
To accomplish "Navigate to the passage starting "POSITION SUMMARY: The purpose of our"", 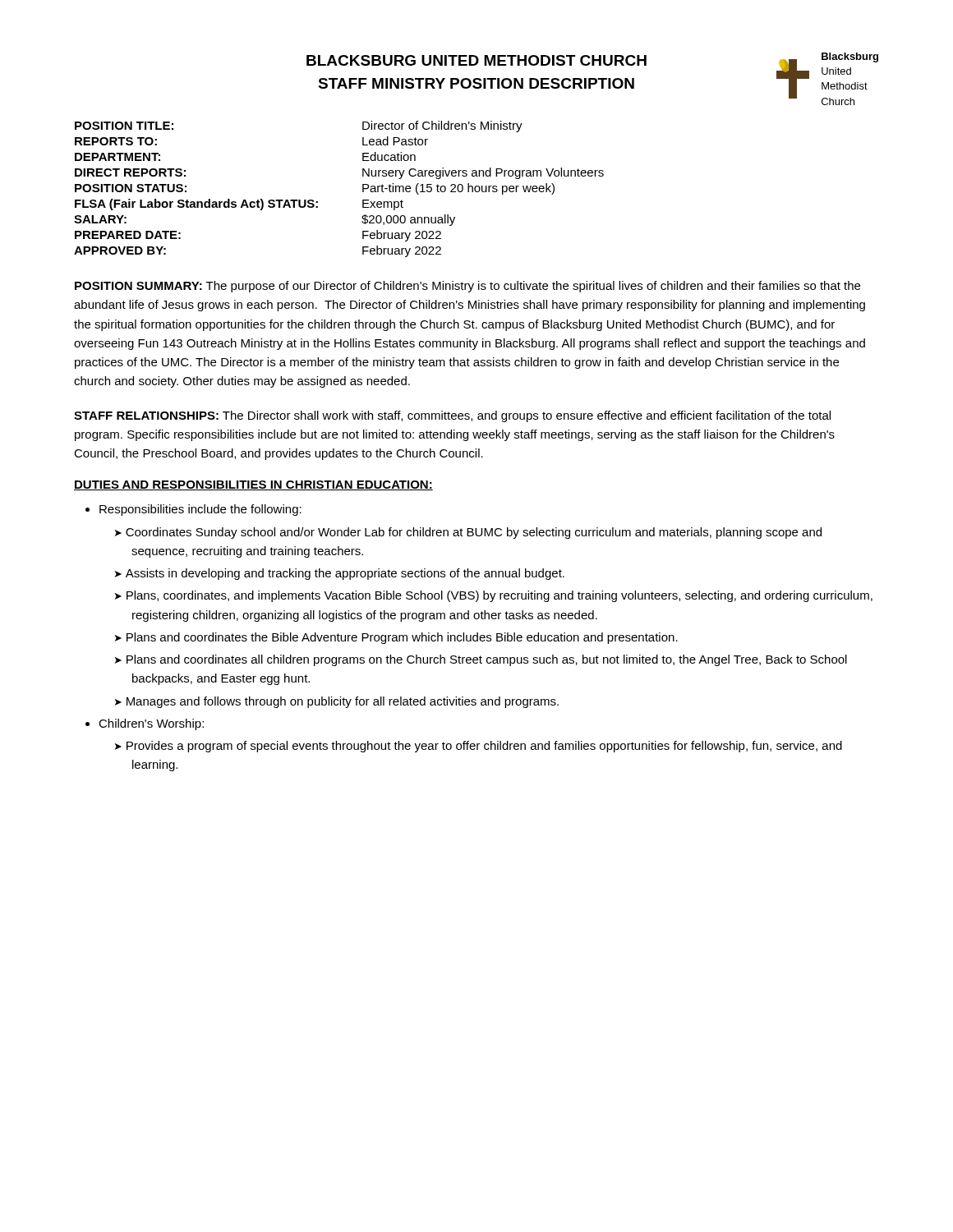I will pos(470,333).
